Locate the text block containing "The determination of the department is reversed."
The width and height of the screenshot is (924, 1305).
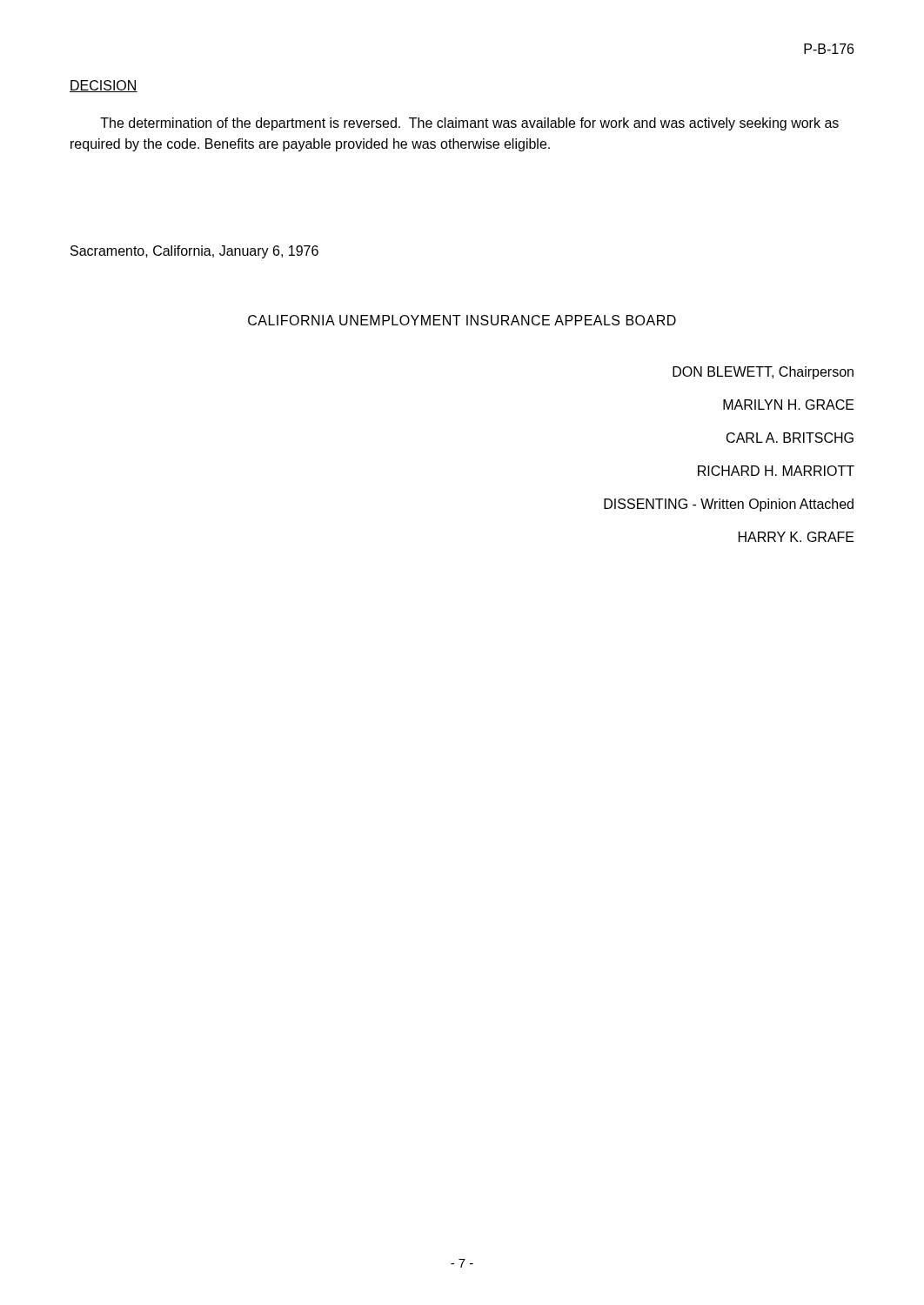point(454,134)
